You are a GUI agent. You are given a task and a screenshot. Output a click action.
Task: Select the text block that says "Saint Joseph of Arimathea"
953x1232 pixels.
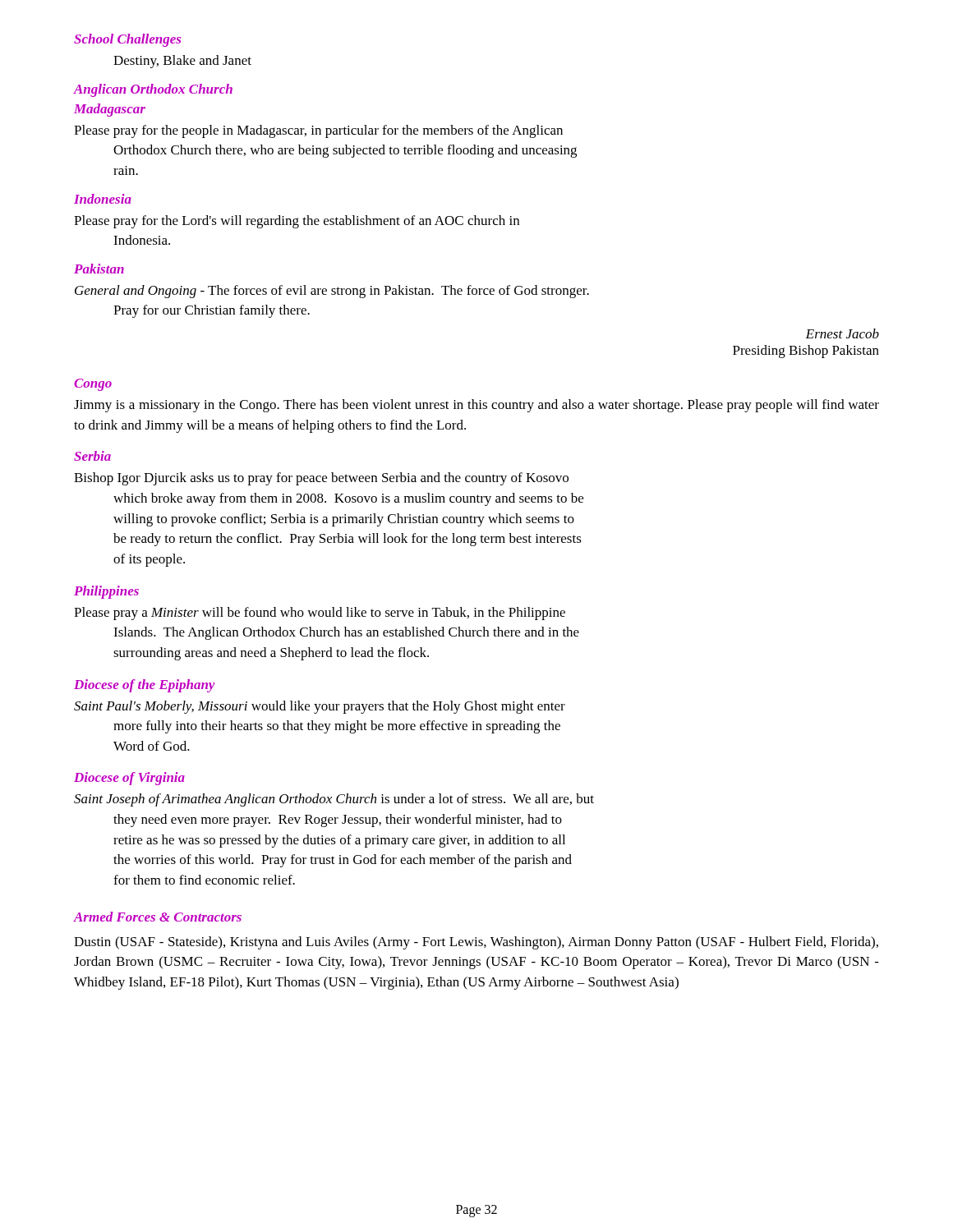click(x=476, y=841)
